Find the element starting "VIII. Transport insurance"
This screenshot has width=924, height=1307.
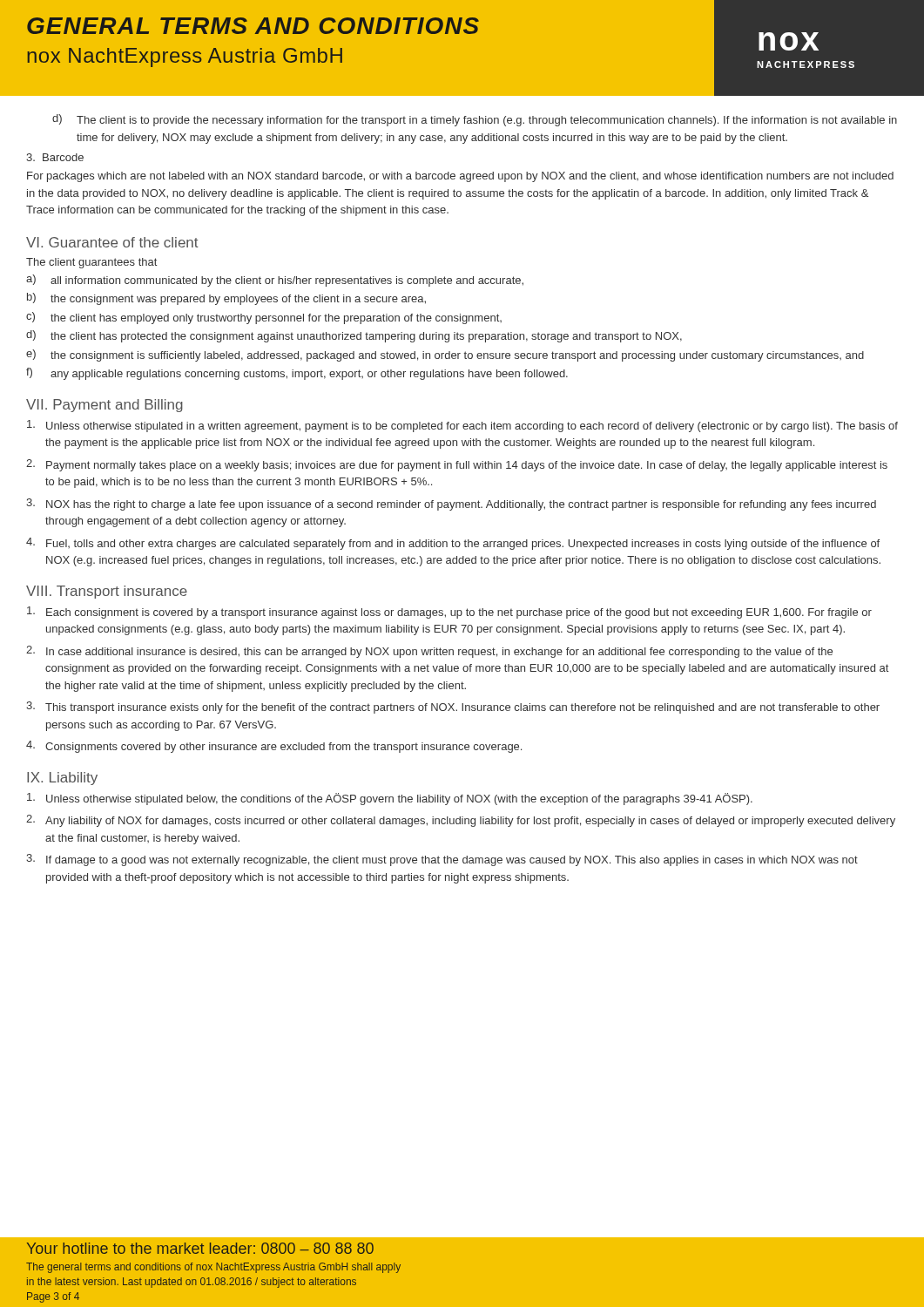(107, 591)
